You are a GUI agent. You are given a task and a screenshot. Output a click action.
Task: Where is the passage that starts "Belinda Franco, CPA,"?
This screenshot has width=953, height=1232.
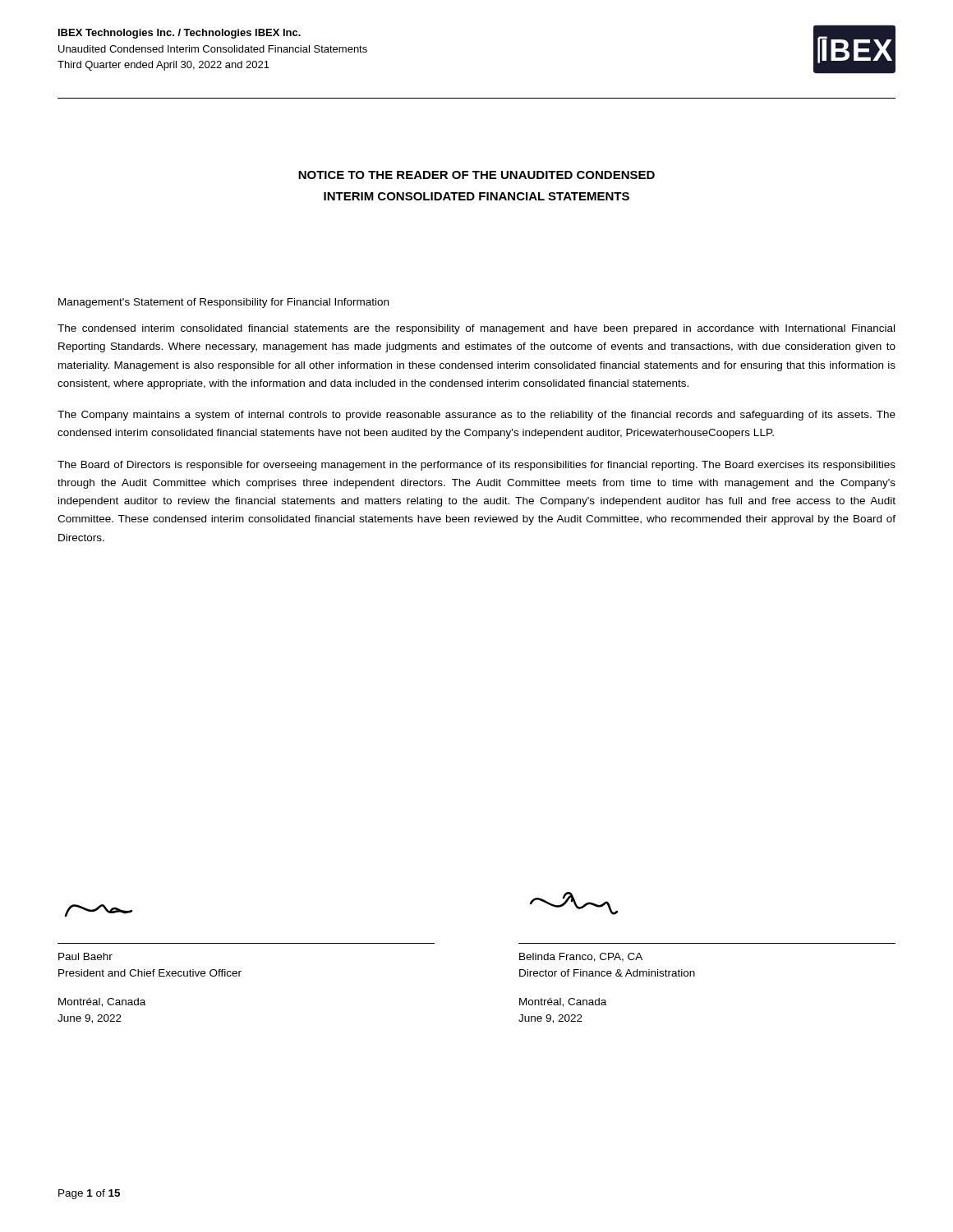point(707,951)
